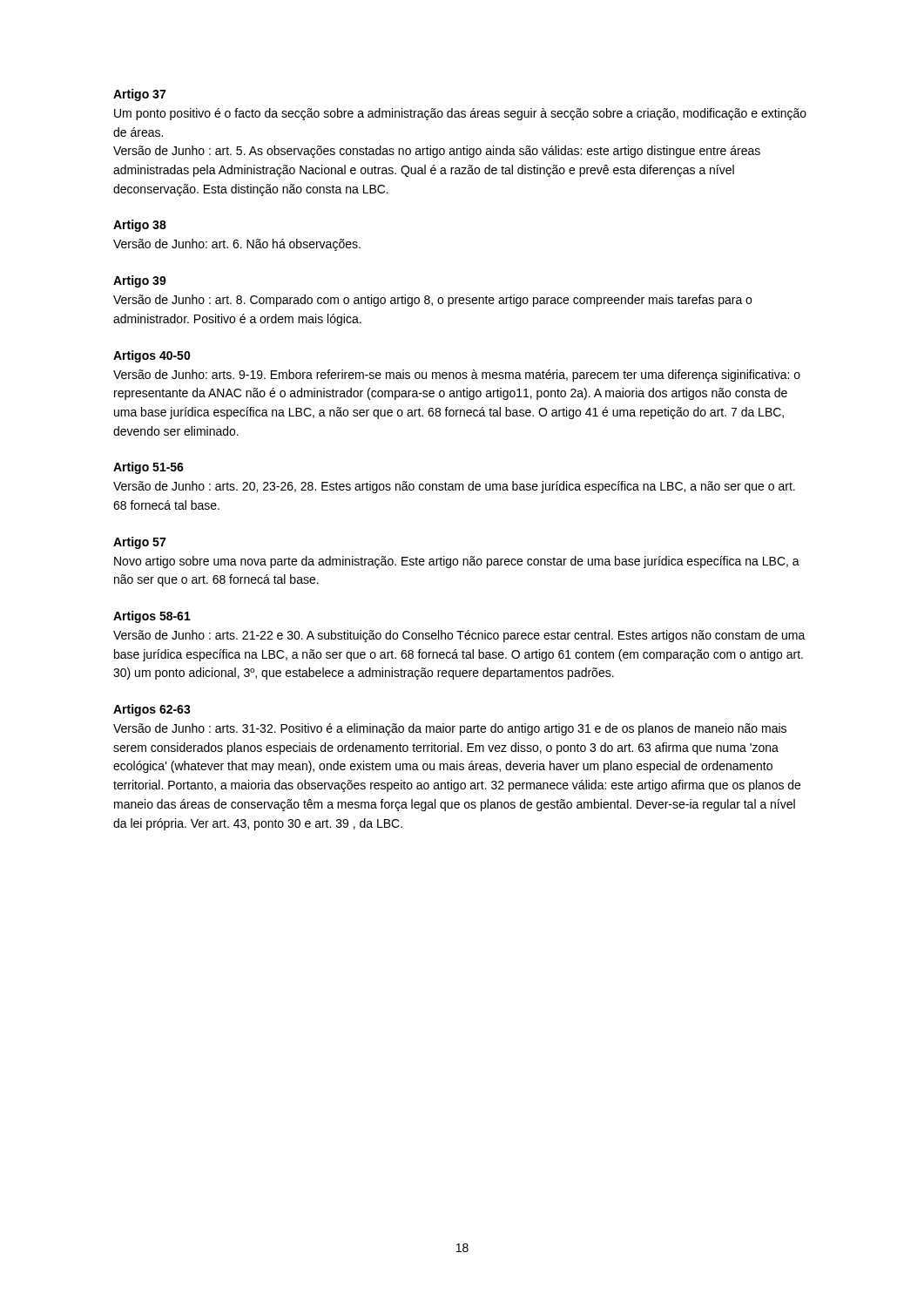924x1307 pixels.
Task: Select the section header containing "Artigo 57"
Action: [x=140, y=542]
